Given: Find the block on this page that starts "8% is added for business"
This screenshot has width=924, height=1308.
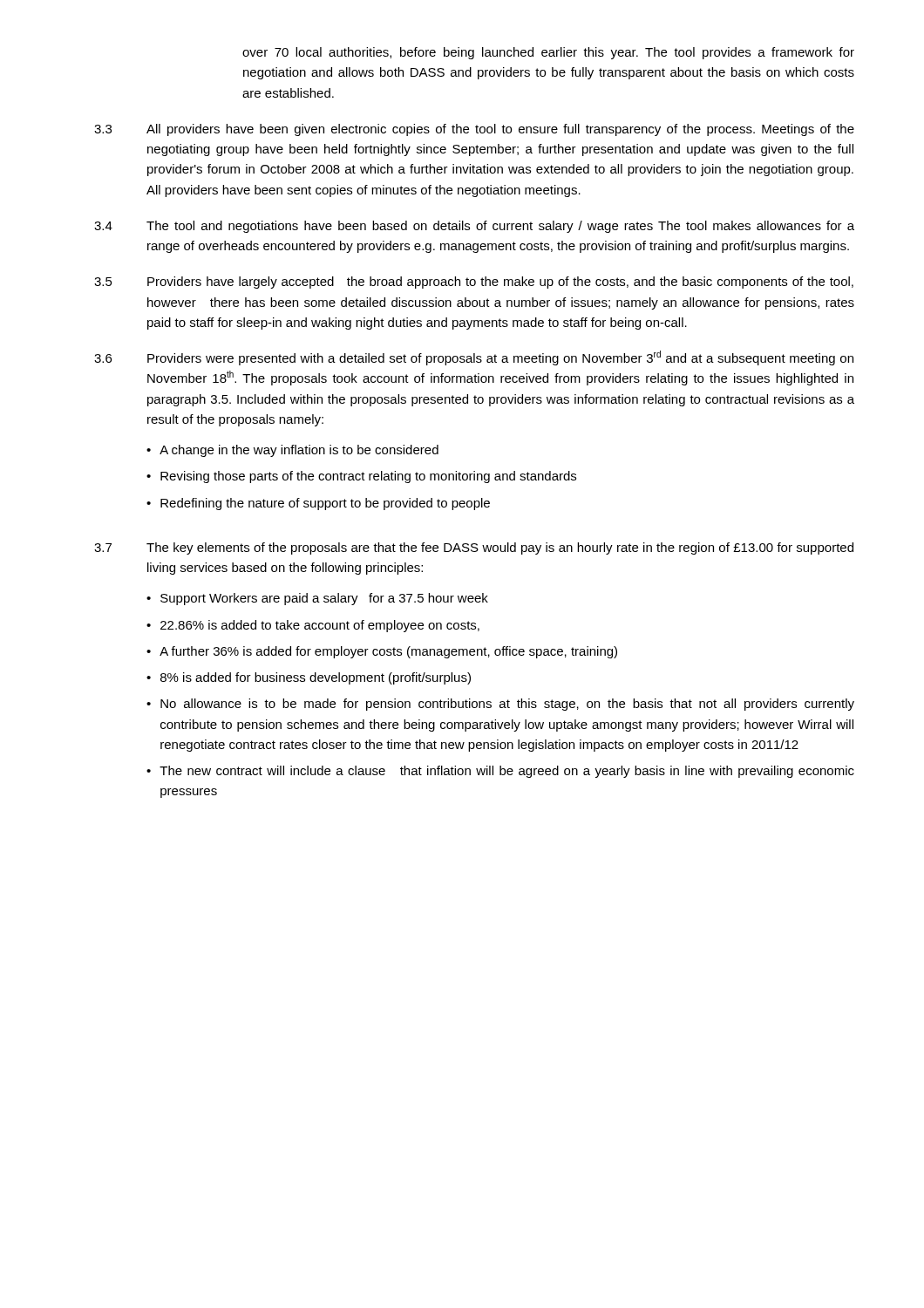Looking at the screenshot, I should point(316,677).
